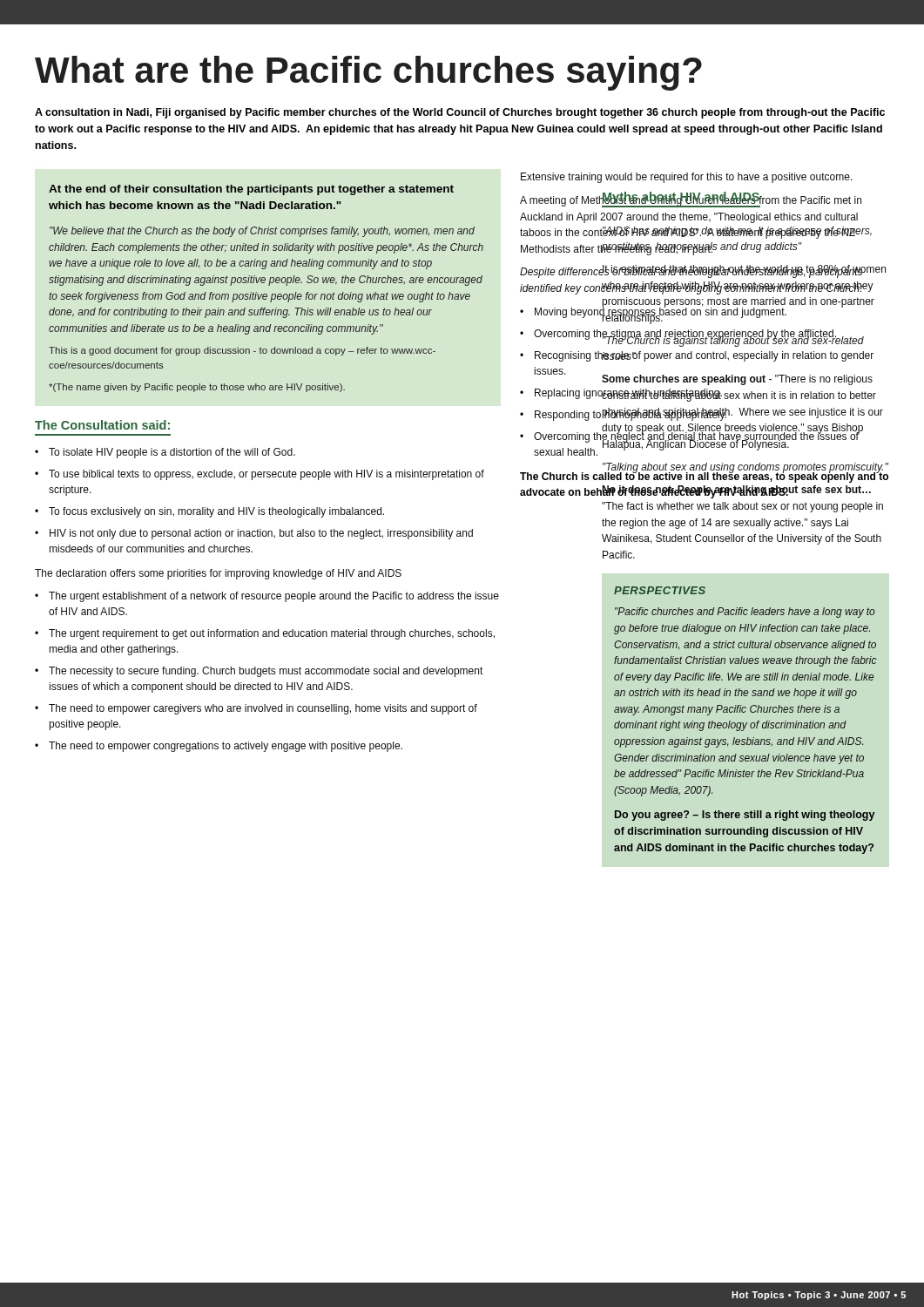The height and width of the screenshot is (1307, 924).
Task: Click on the text block with the text "The declaration offers"
Action: [218, 574]
